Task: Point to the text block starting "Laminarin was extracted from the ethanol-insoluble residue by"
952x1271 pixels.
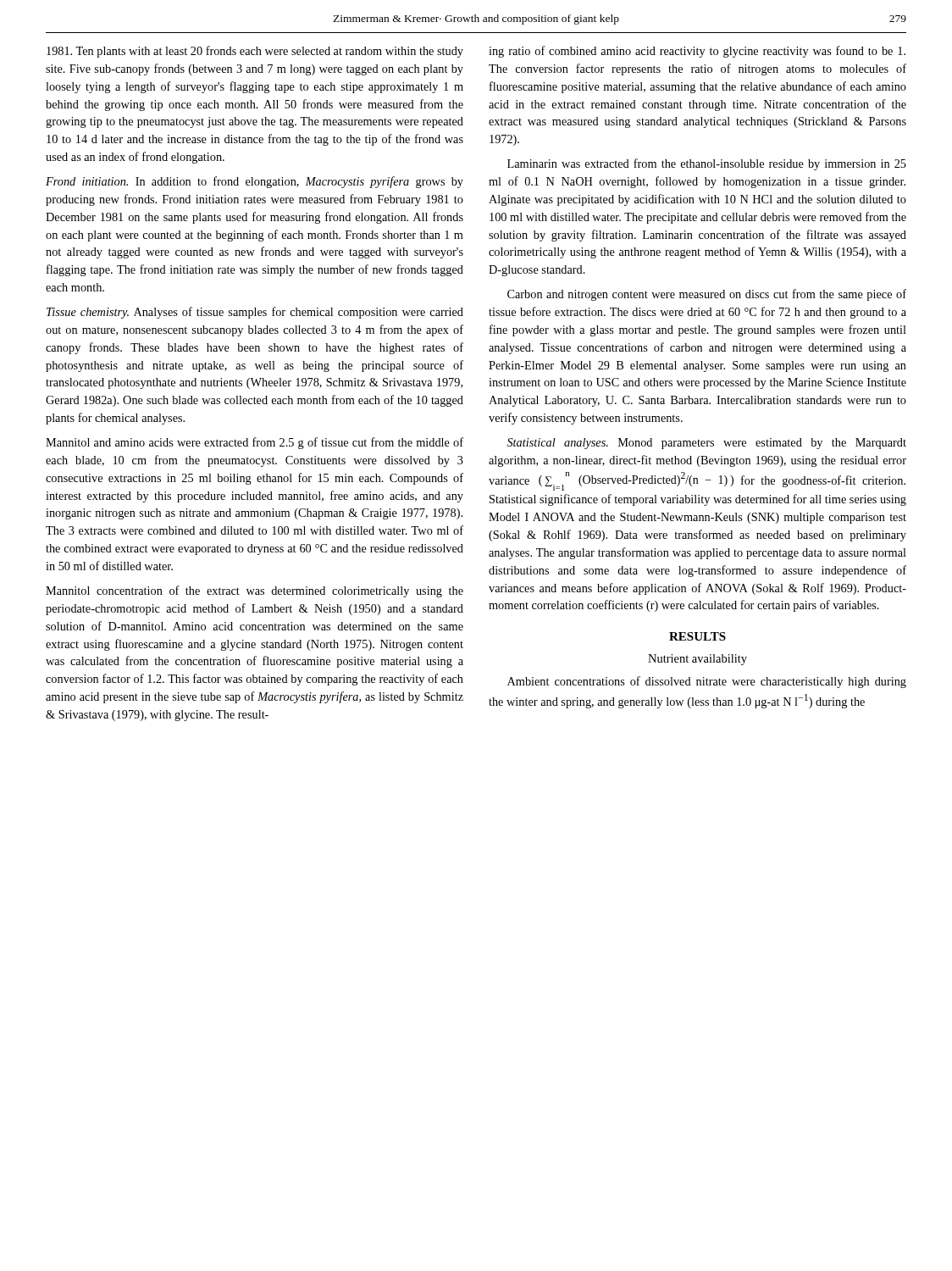Action: pyautogui.click(x=697, y=217)
